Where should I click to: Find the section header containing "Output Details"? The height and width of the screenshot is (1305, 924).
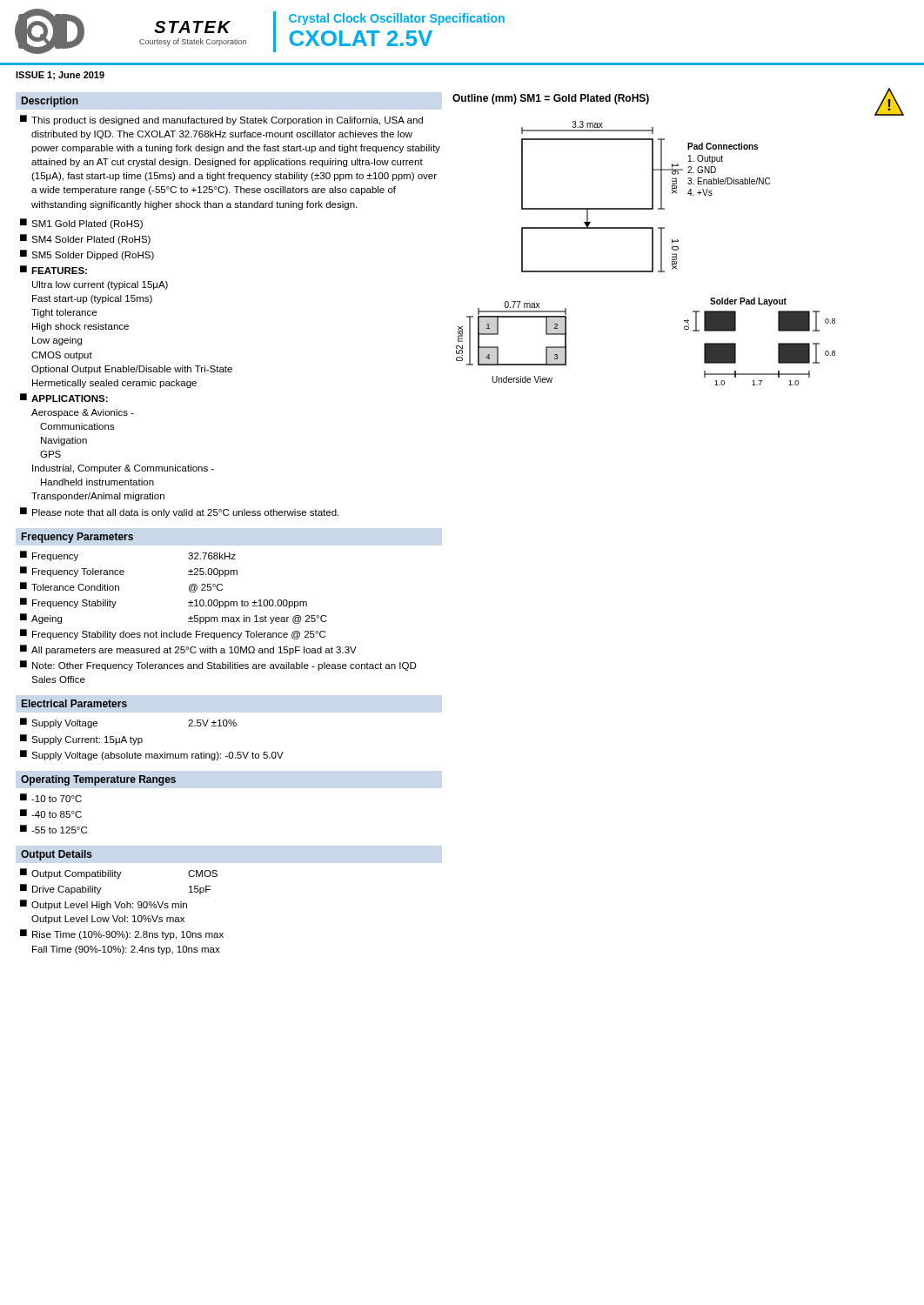(57, 854)
